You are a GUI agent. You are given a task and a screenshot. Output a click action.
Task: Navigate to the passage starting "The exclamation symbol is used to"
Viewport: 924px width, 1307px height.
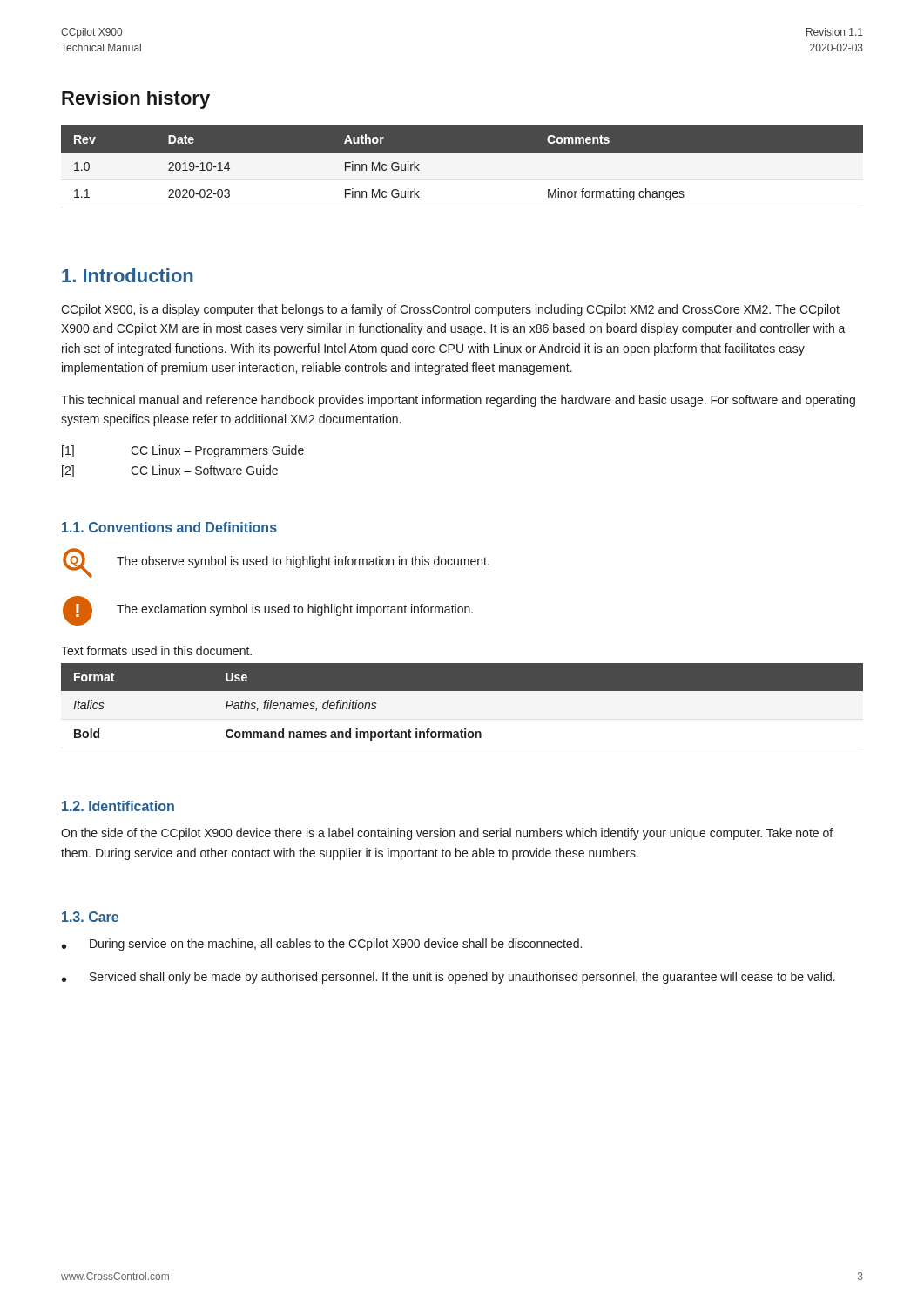point(295,609)
